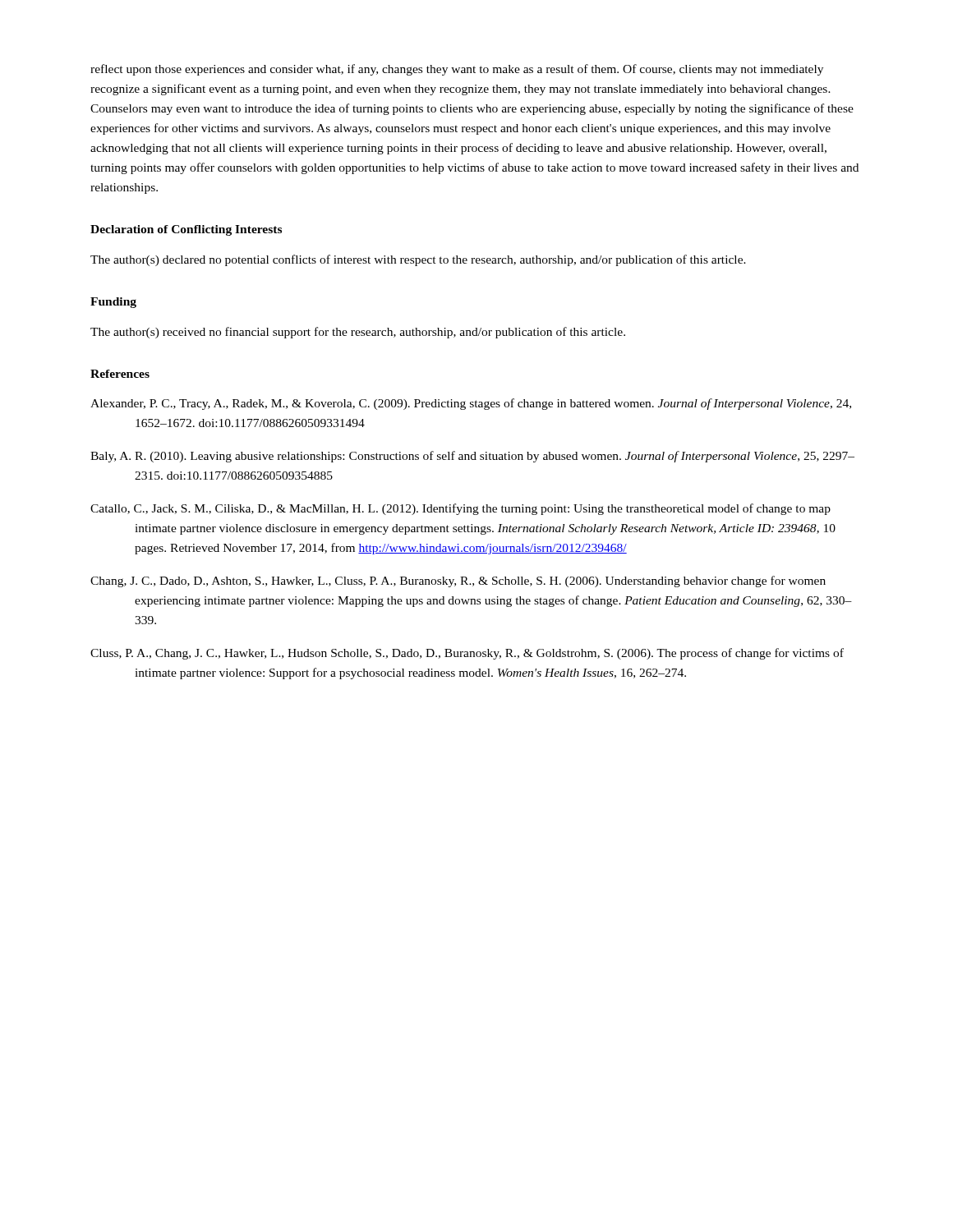
Task: Locate the text block that reads "reflect upon those"
Action: (475, 128)
